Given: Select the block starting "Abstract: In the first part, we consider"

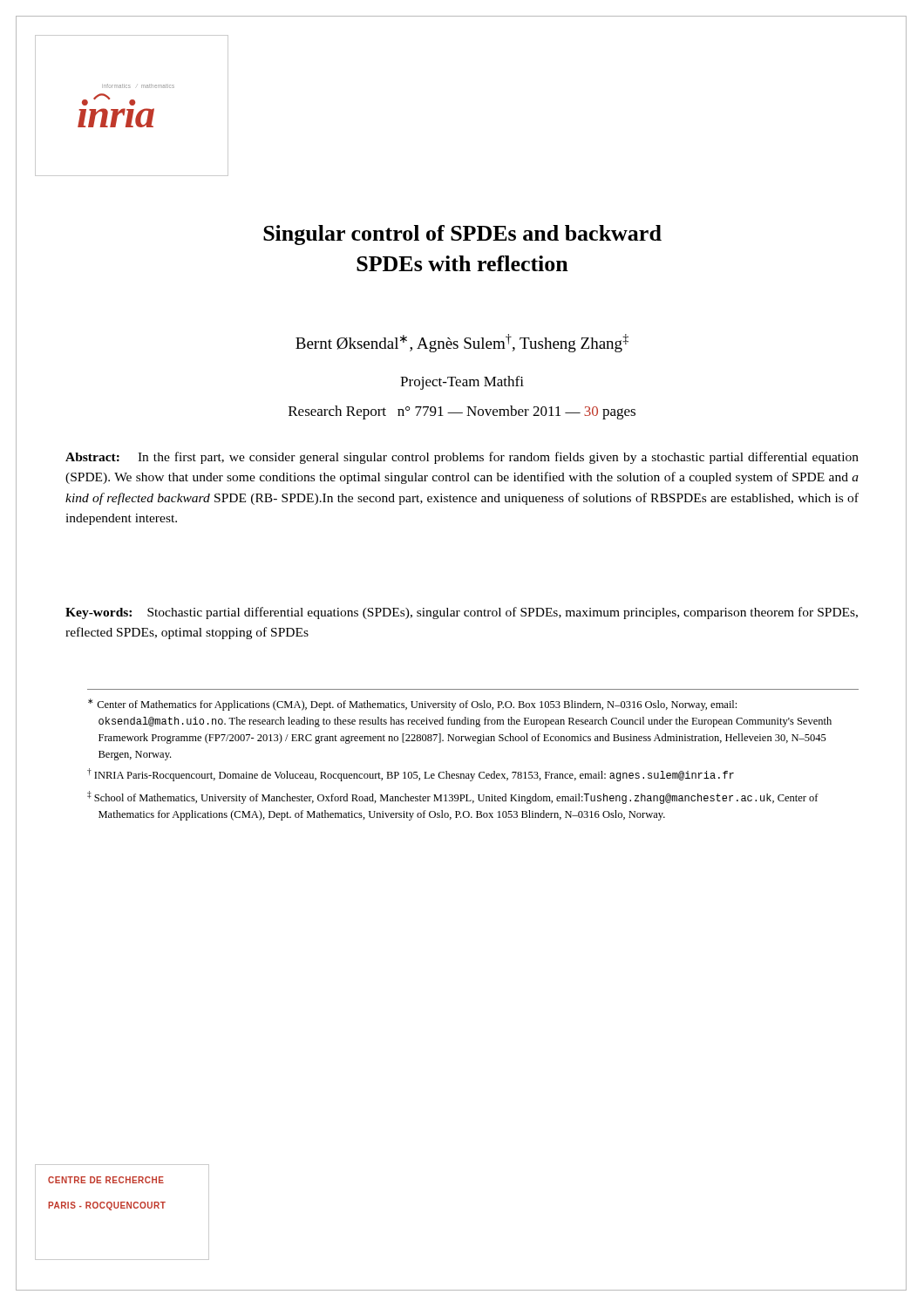Looking at the screenshot, I should [462, 487].
